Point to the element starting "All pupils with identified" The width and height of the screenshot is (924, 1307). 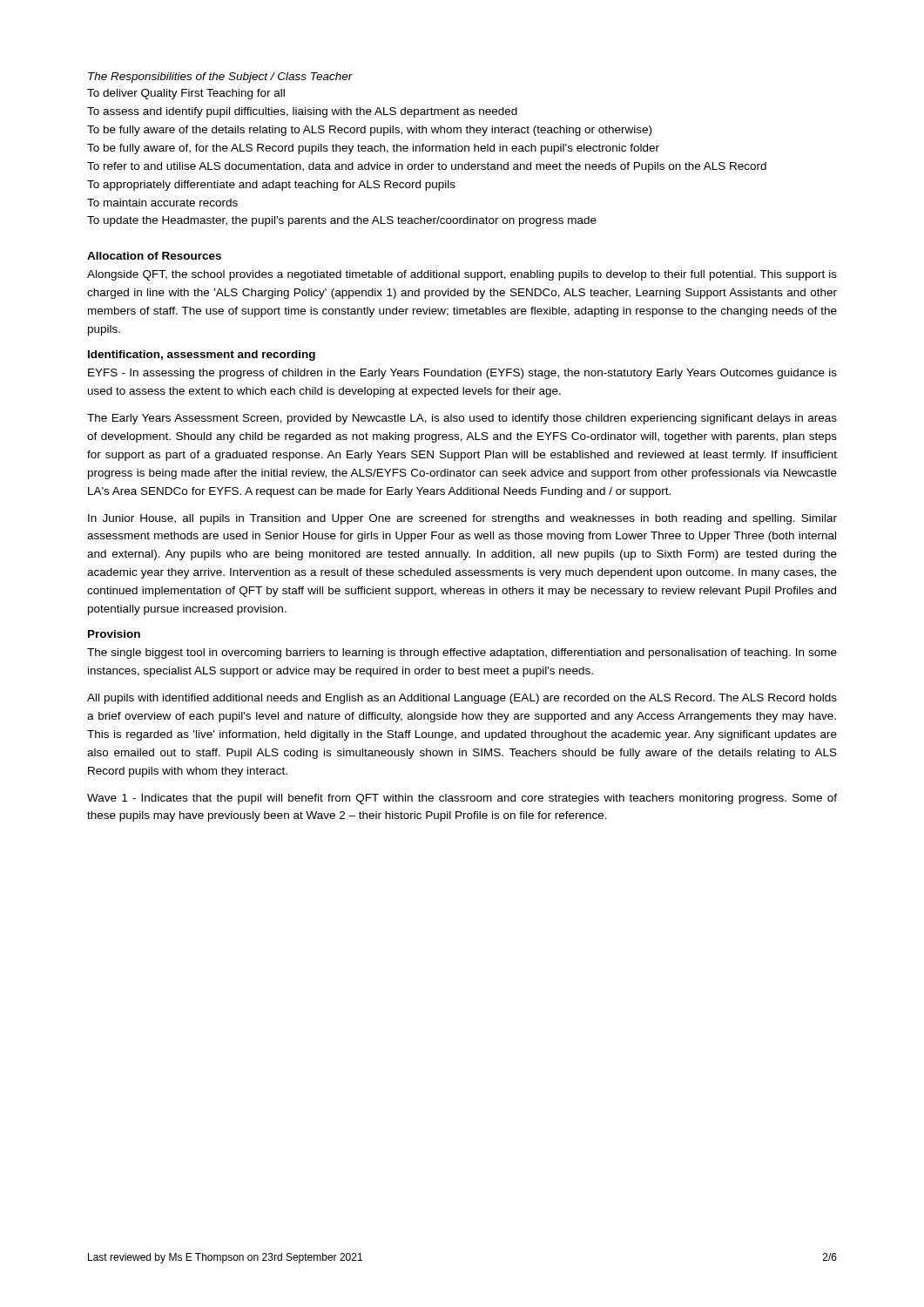pyautogui.click(x=462, y=734)
